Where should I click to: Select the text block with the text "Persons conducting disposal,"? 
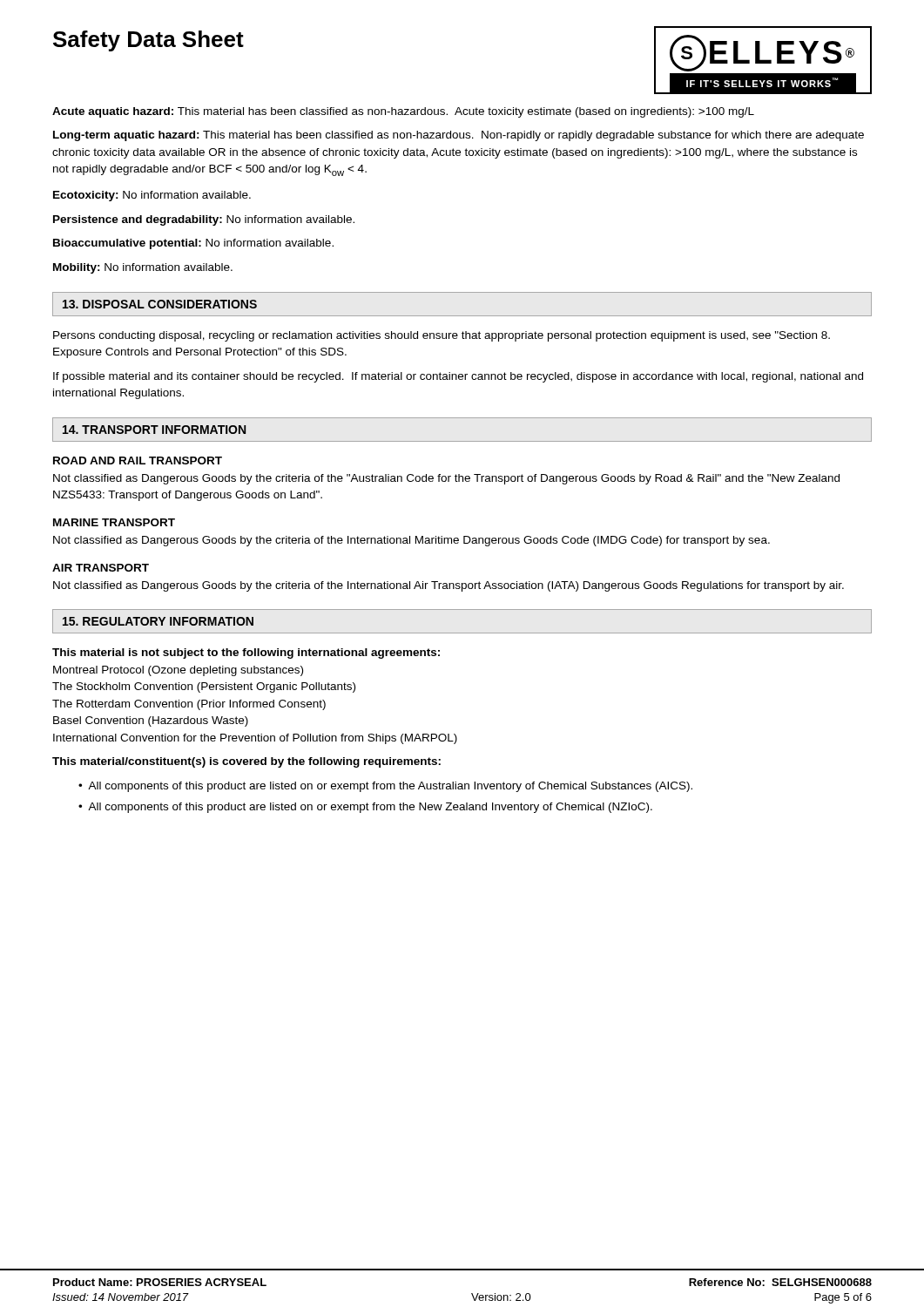[442, 343]
